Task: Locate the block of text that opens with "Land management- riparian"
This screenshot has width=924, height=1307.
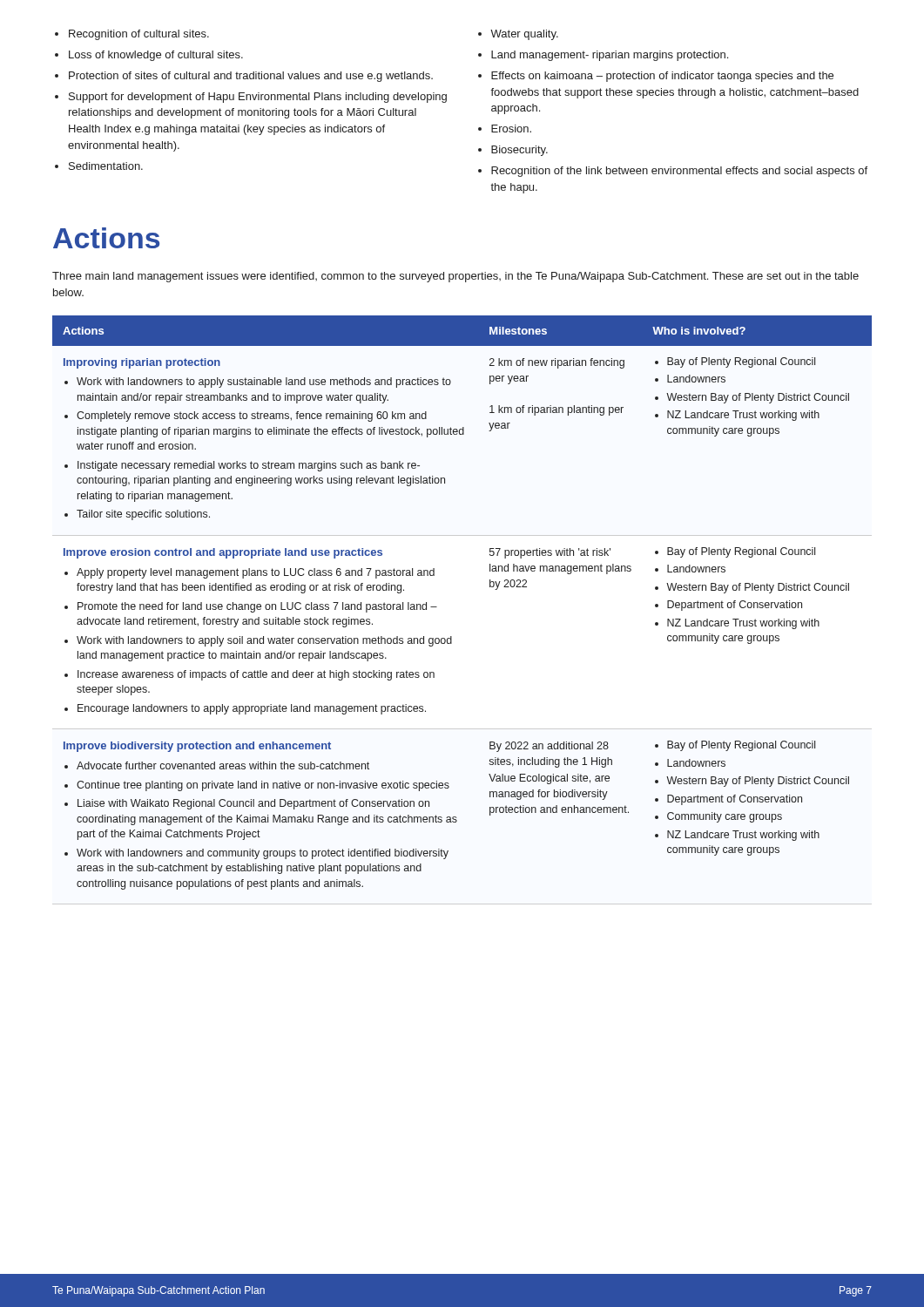Action: [681, 55]
